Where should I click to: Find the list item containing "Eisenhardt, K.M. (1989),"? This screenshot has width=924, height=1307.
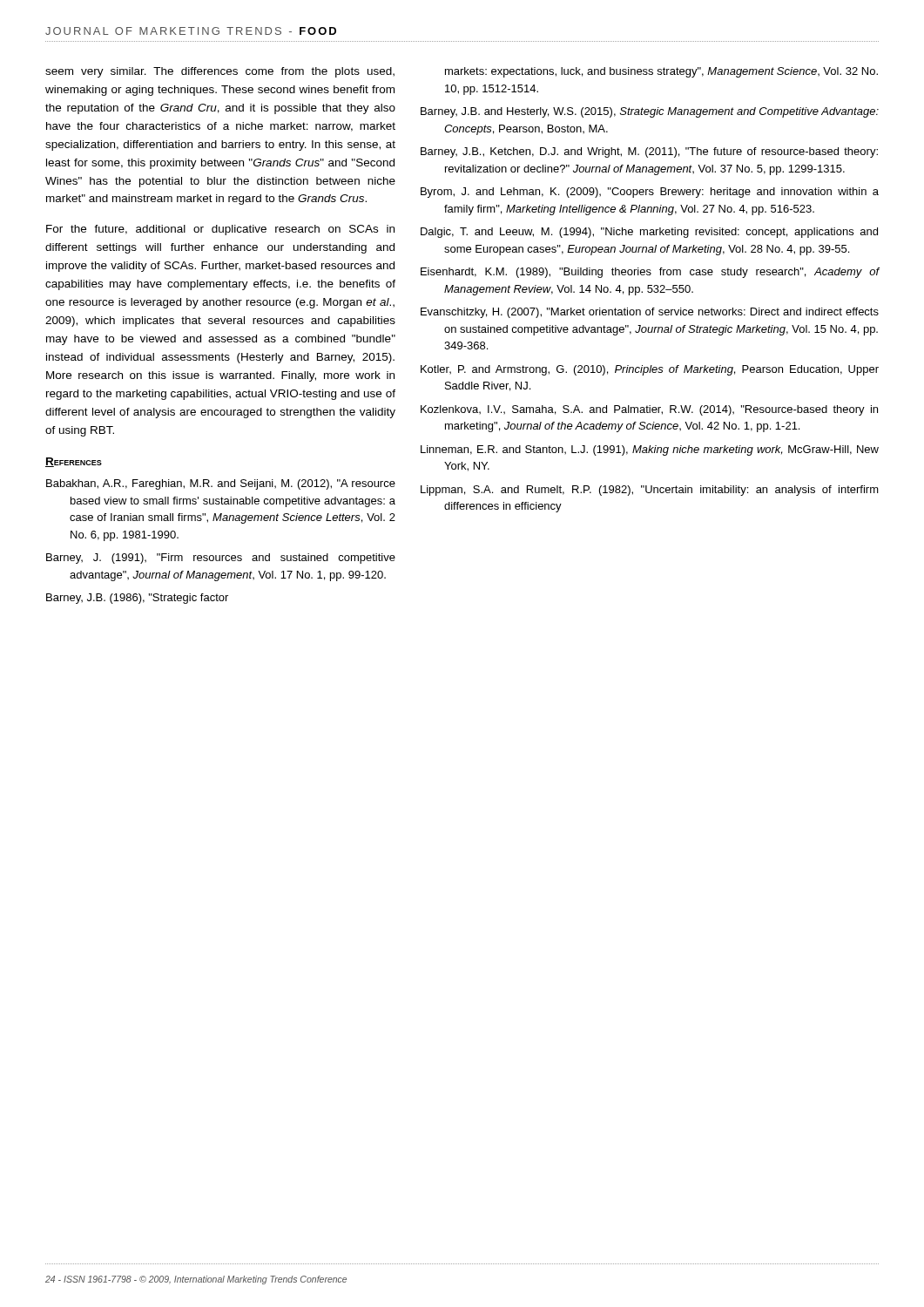(x=649, y=280)
